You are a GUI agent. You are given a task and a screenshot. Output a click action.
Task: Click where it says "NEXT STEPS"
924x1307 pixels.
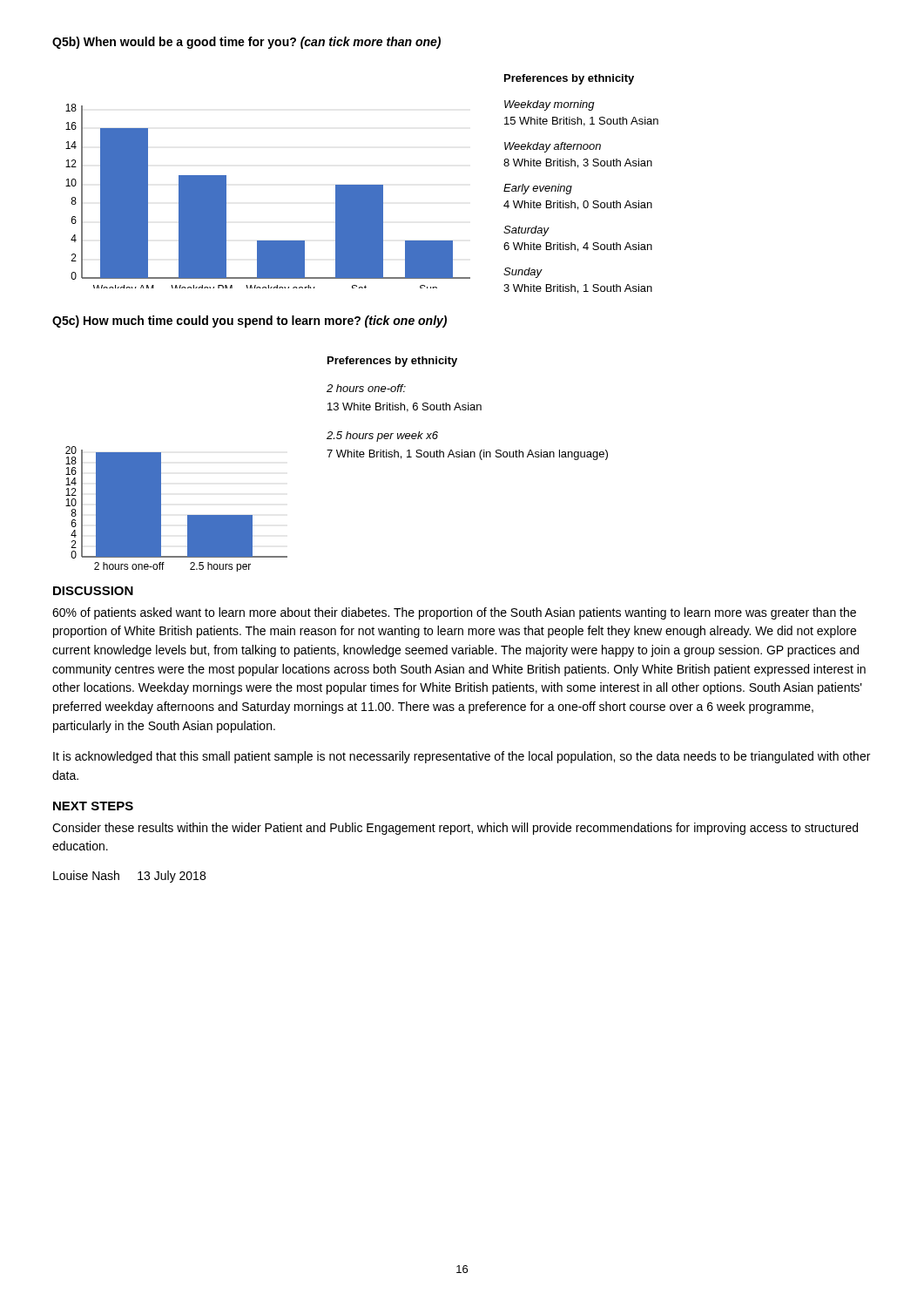(93, 805)
